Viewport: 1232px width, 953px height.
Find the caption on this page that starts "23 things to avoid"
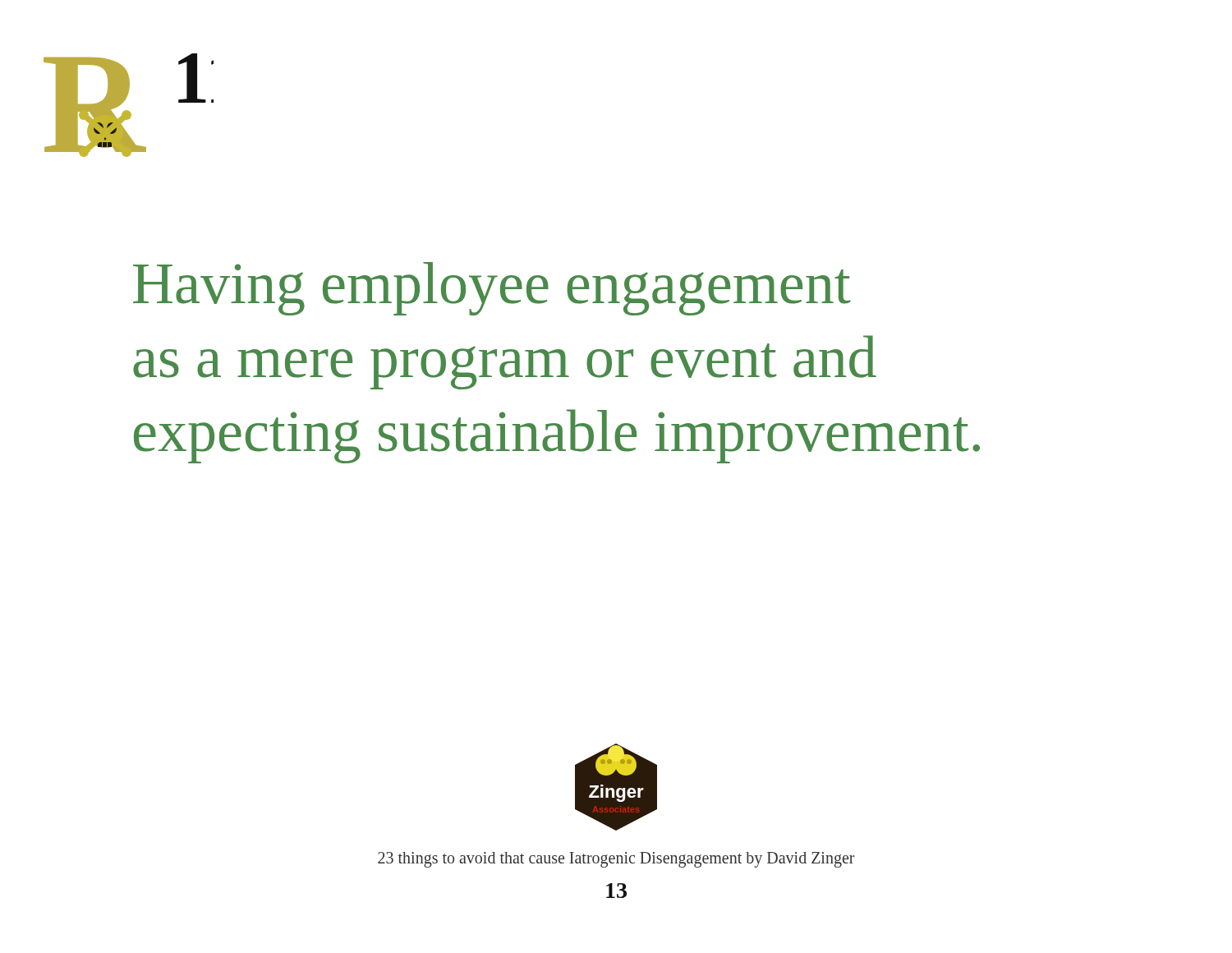tap(616, 858)
